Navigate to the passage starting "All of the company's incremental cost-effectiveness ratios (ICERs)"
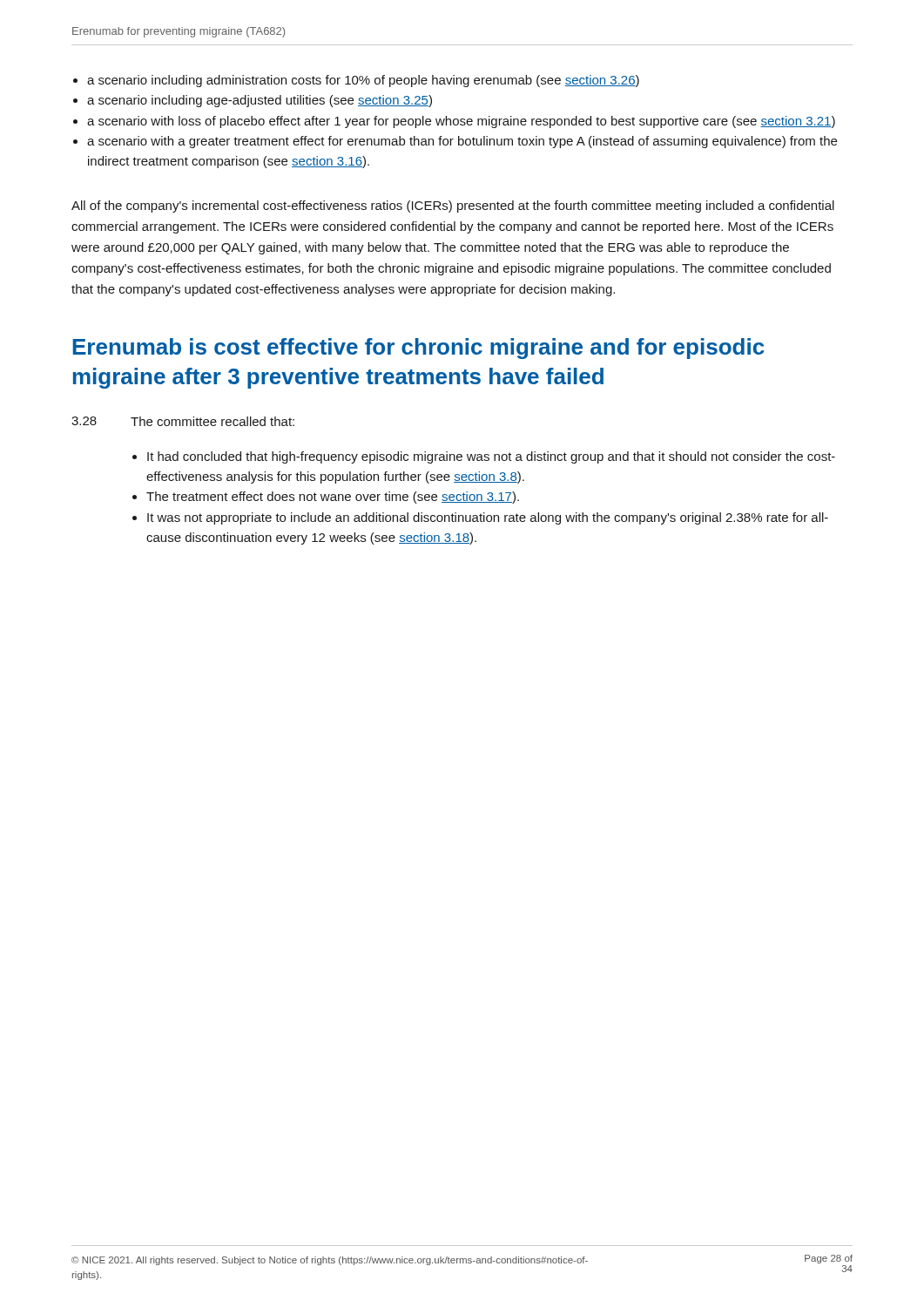924x1307 pixels. pyautogui.click(x=453, y=247)
